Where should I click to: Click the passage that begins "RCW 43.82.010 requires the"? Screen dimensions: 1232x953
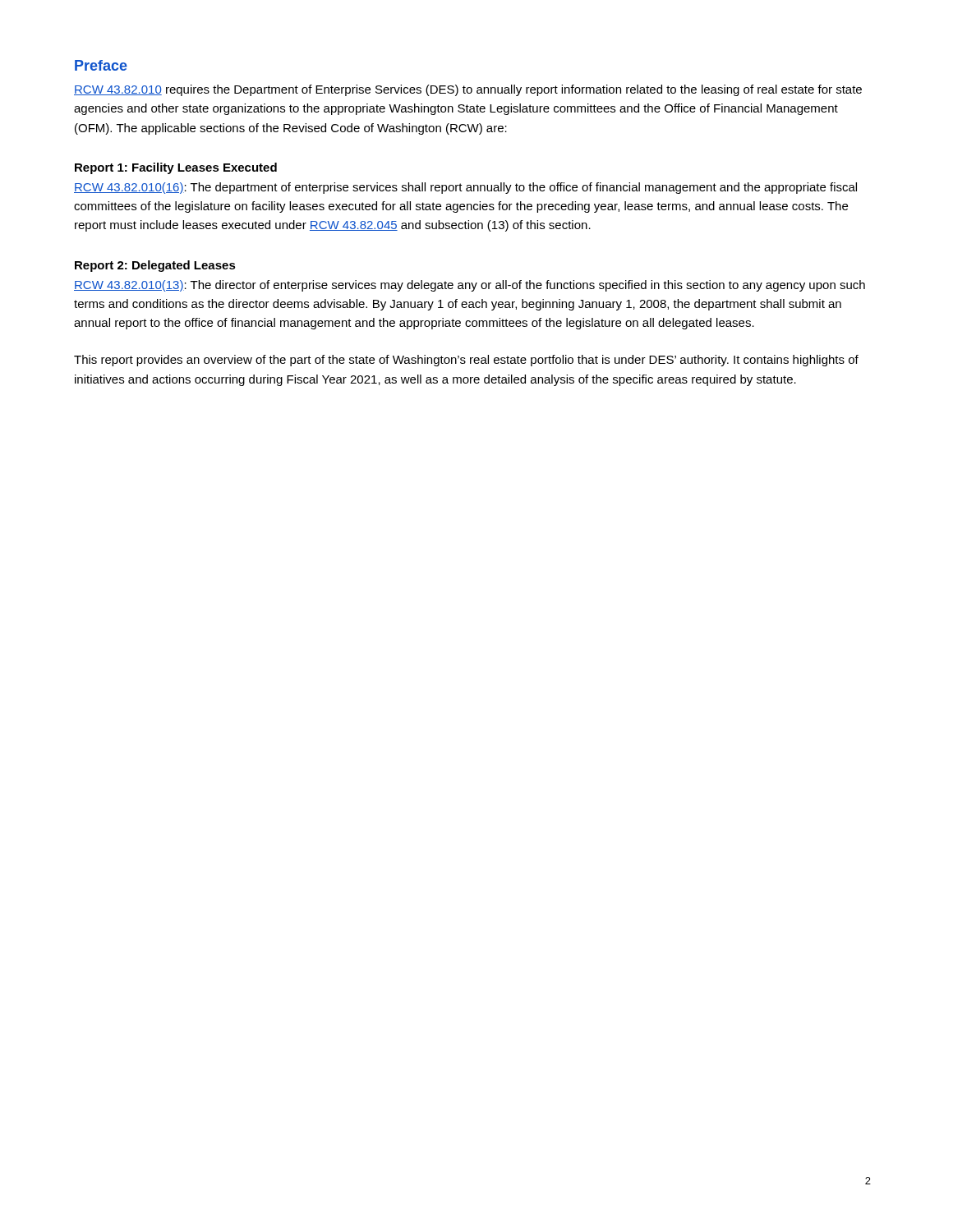click(468, 108)
